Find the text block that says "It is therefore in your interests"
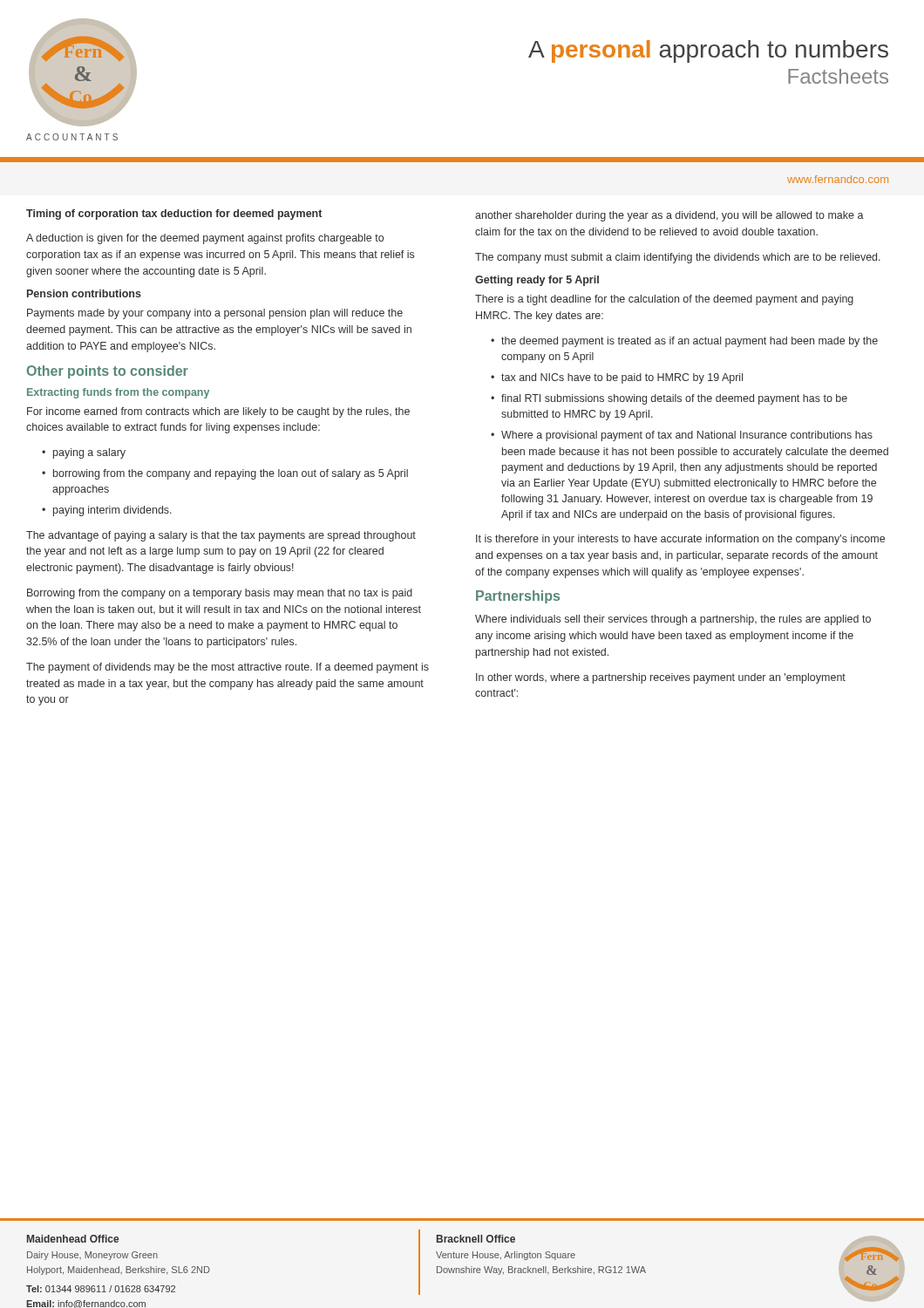Image resolution: width=924 pixels, height=1308 pixels. (682, 556)
